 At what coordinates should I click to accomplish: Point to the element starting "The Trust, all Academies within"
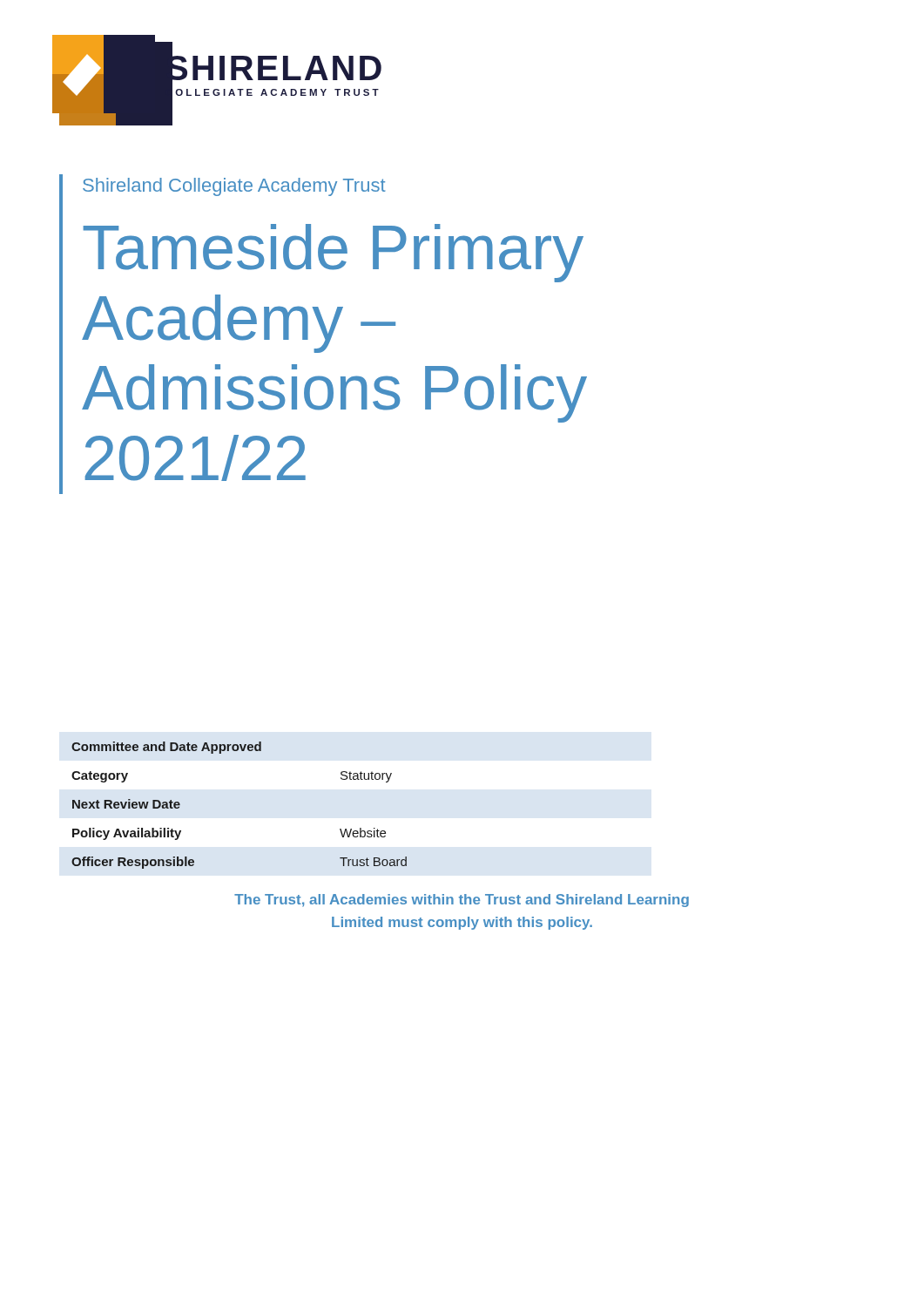[462, 911]
